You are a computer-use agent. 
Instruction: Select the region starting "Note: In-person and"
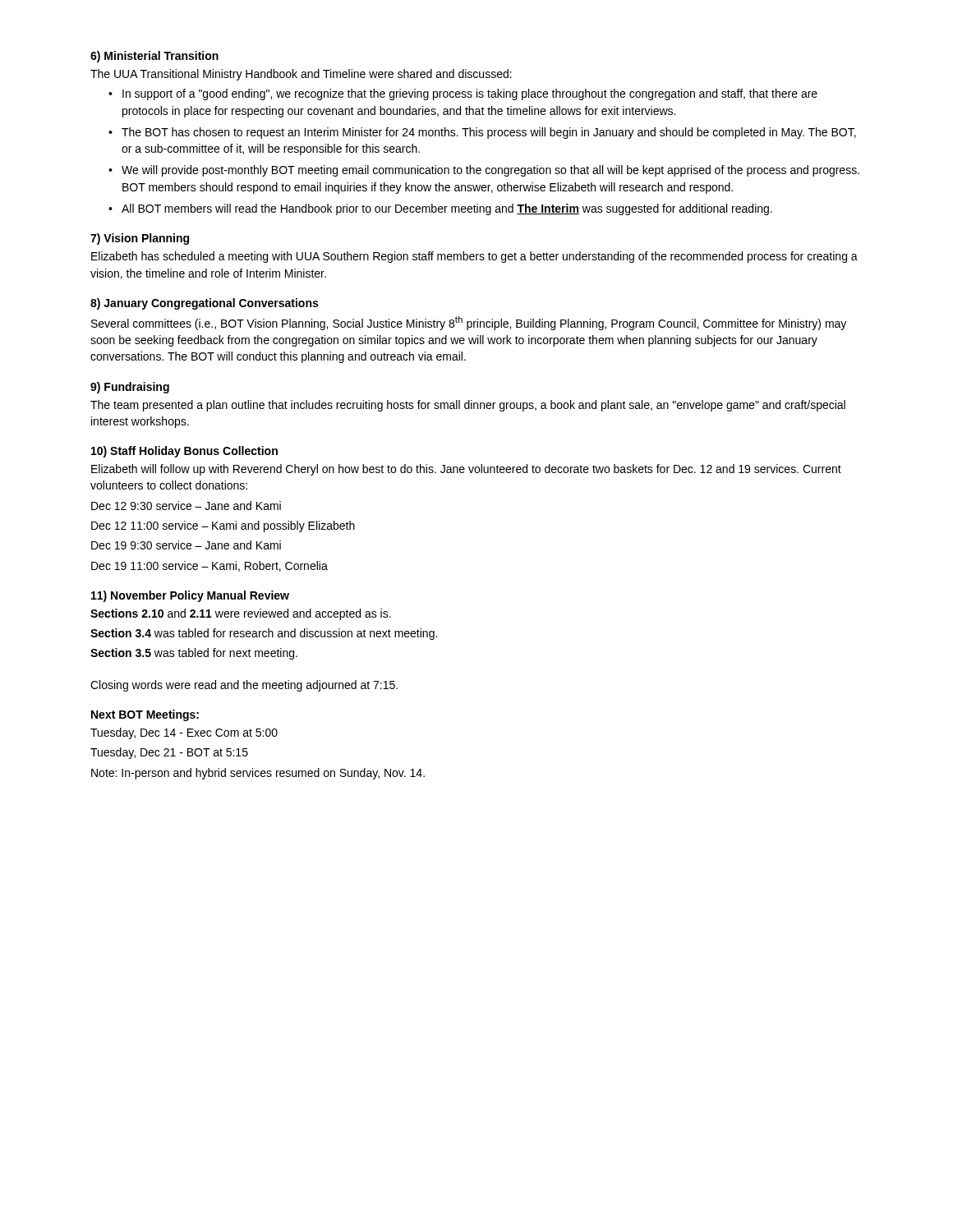pos(258,773)
